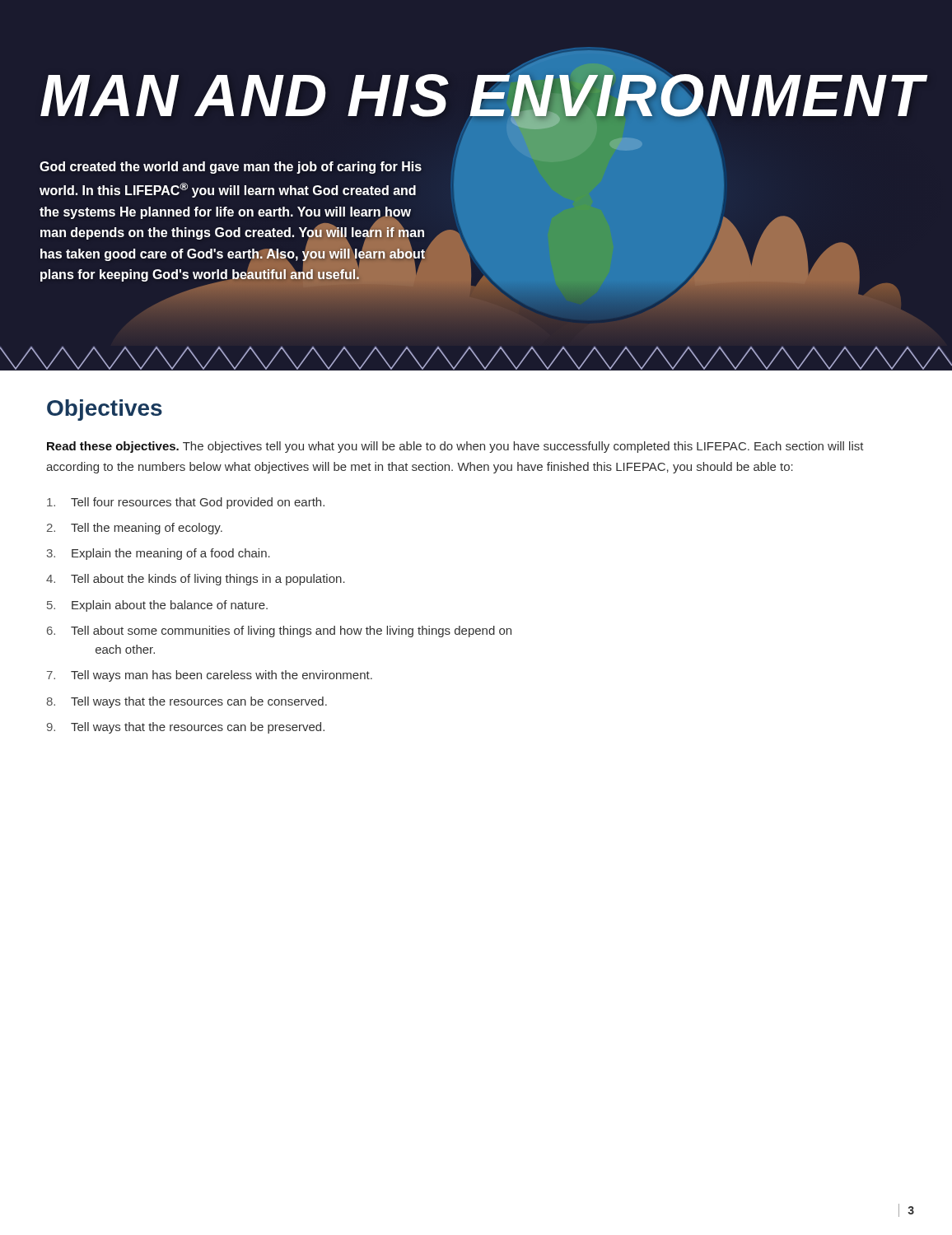
Task: Navigate to the text starting "4. Tell about the kinds"
Action: point(196,580)
